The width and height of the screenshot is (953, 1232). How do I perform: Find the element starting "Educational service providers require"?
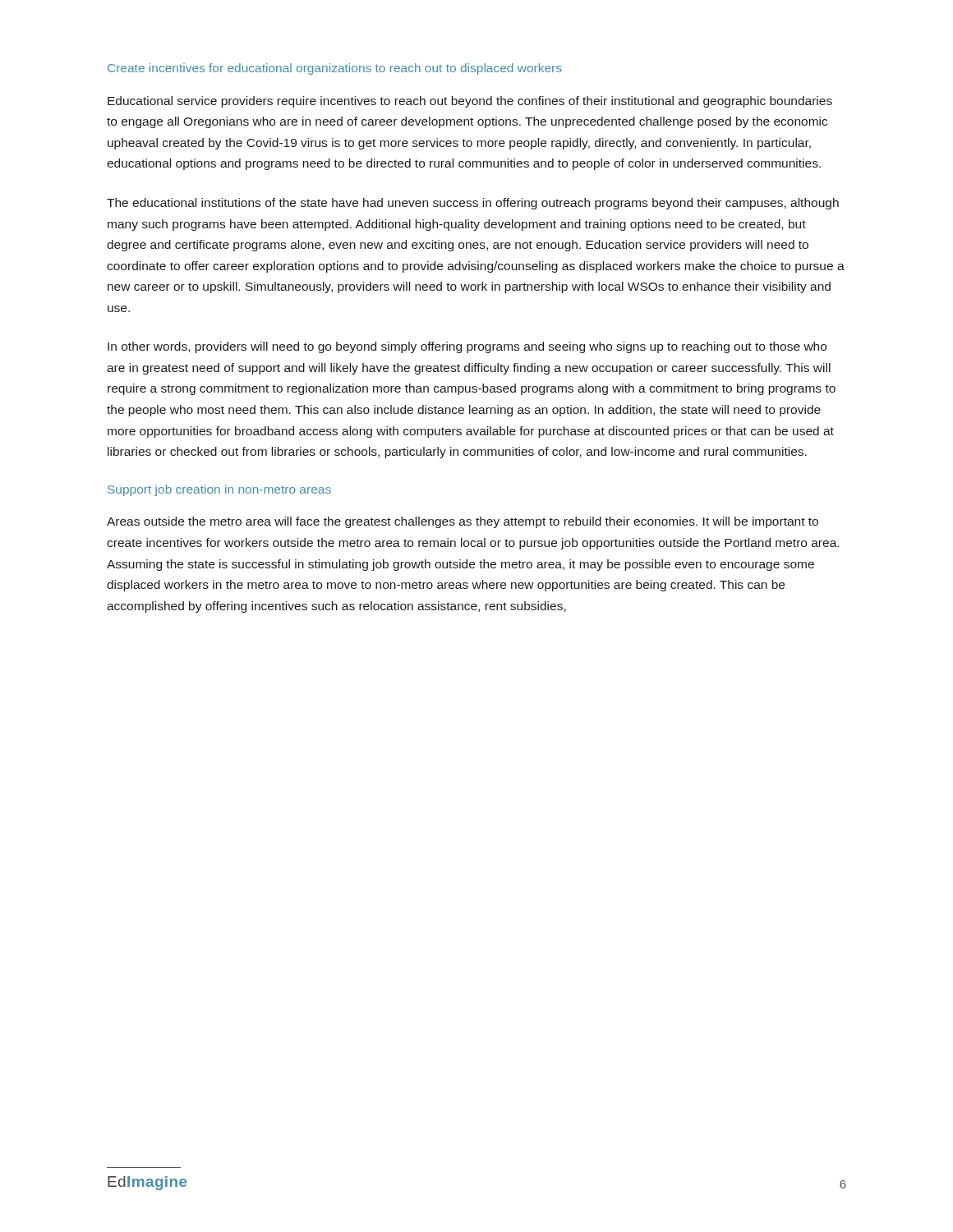[x=470, y=132]
